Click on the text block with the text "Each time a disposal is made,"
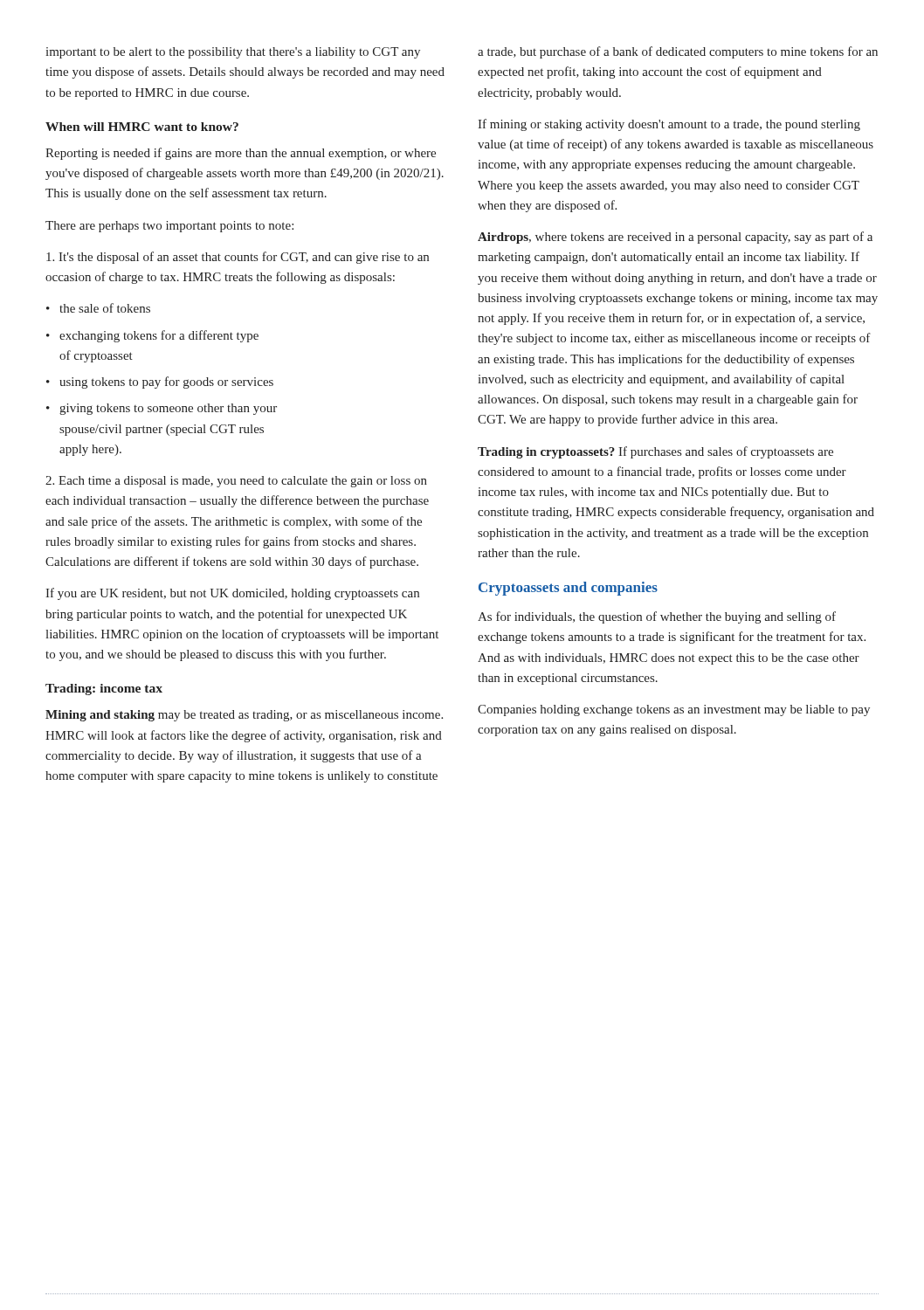Viewport: 924px width, 1310px height. pyautogui.click(x=246, y=521)
